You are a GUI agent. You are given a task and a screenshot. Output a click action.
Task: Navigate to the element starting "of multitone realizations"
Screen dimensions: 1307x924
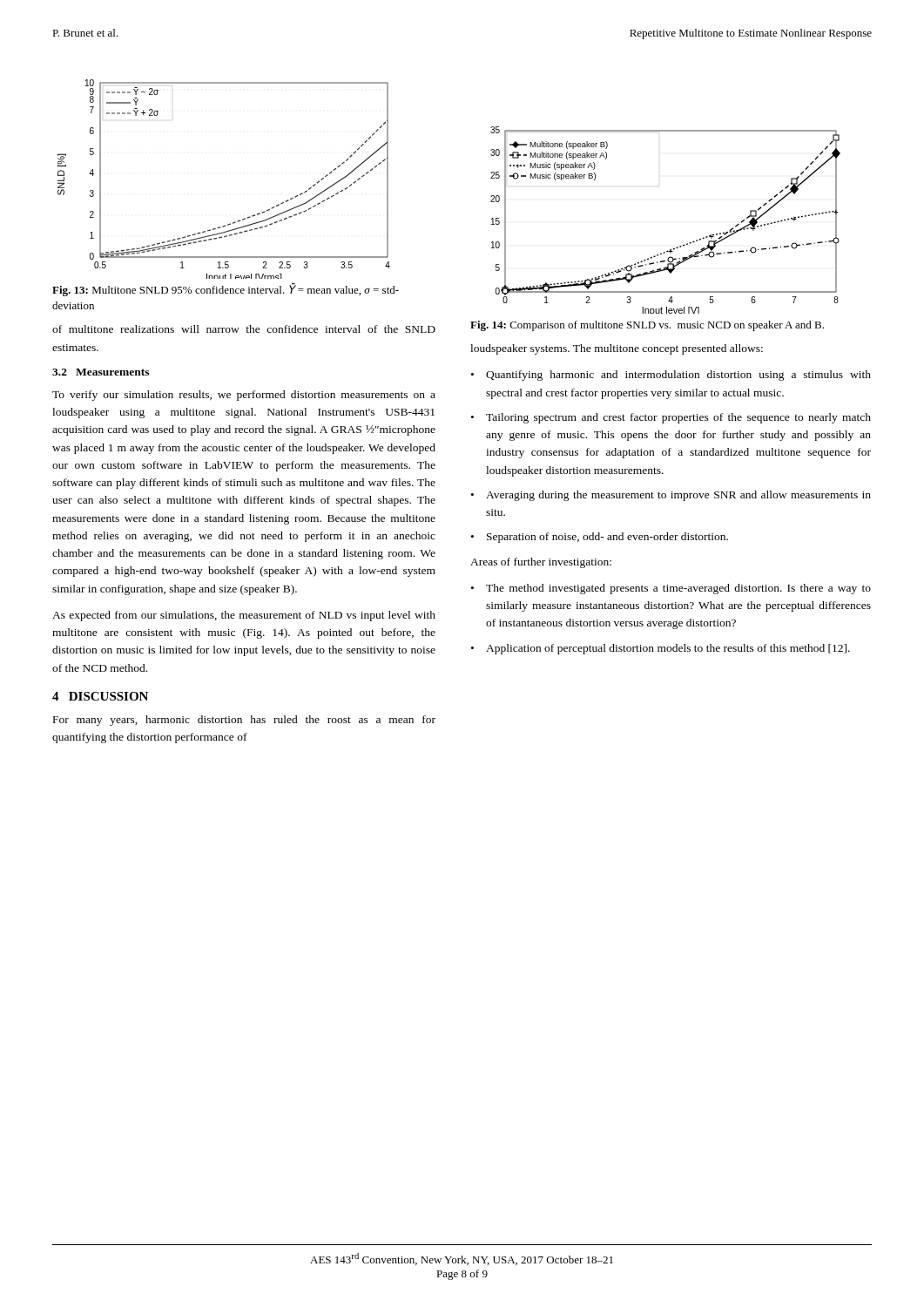point(244,338)
